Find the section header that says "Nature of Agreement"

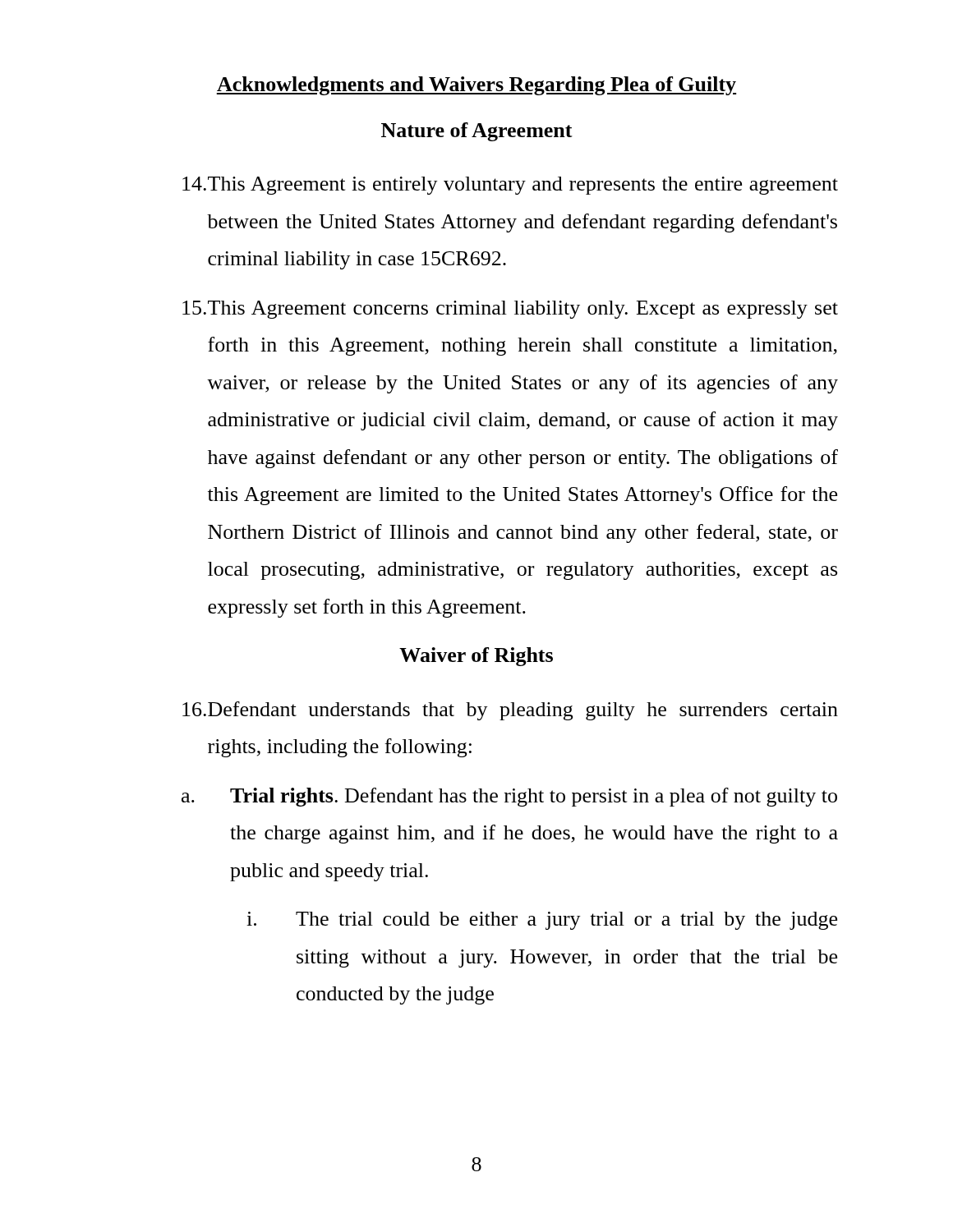[476, 130]
